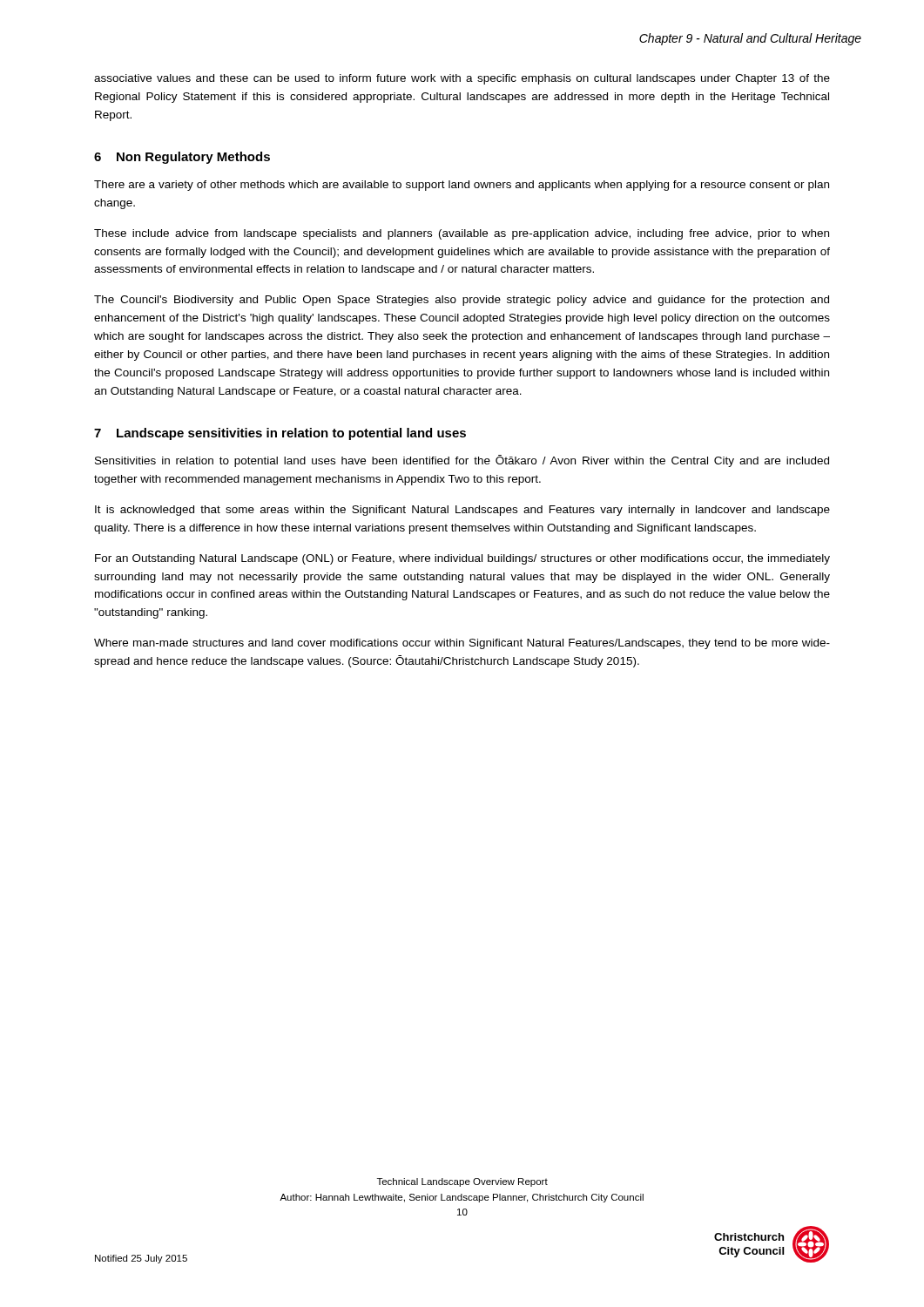Image resolution: width=924 pixels, height=1307 pixels.
Task: Where is the passage that starts "Sensitivities in relation"?
Action: point(462,470)
